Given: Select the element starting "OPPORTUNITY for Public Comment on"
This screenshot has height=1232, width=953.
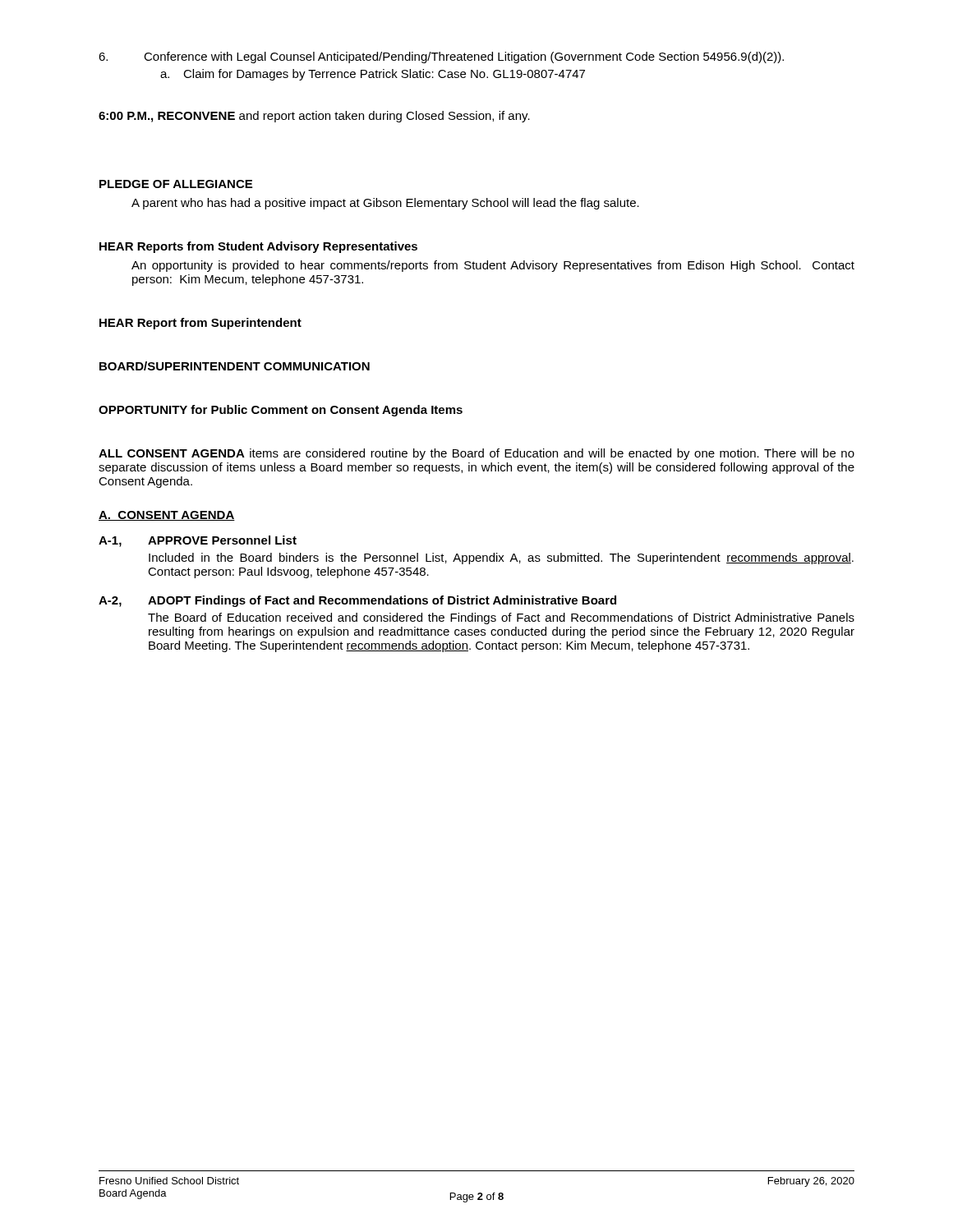Looking at the screenshot, I should pos(281,409).
